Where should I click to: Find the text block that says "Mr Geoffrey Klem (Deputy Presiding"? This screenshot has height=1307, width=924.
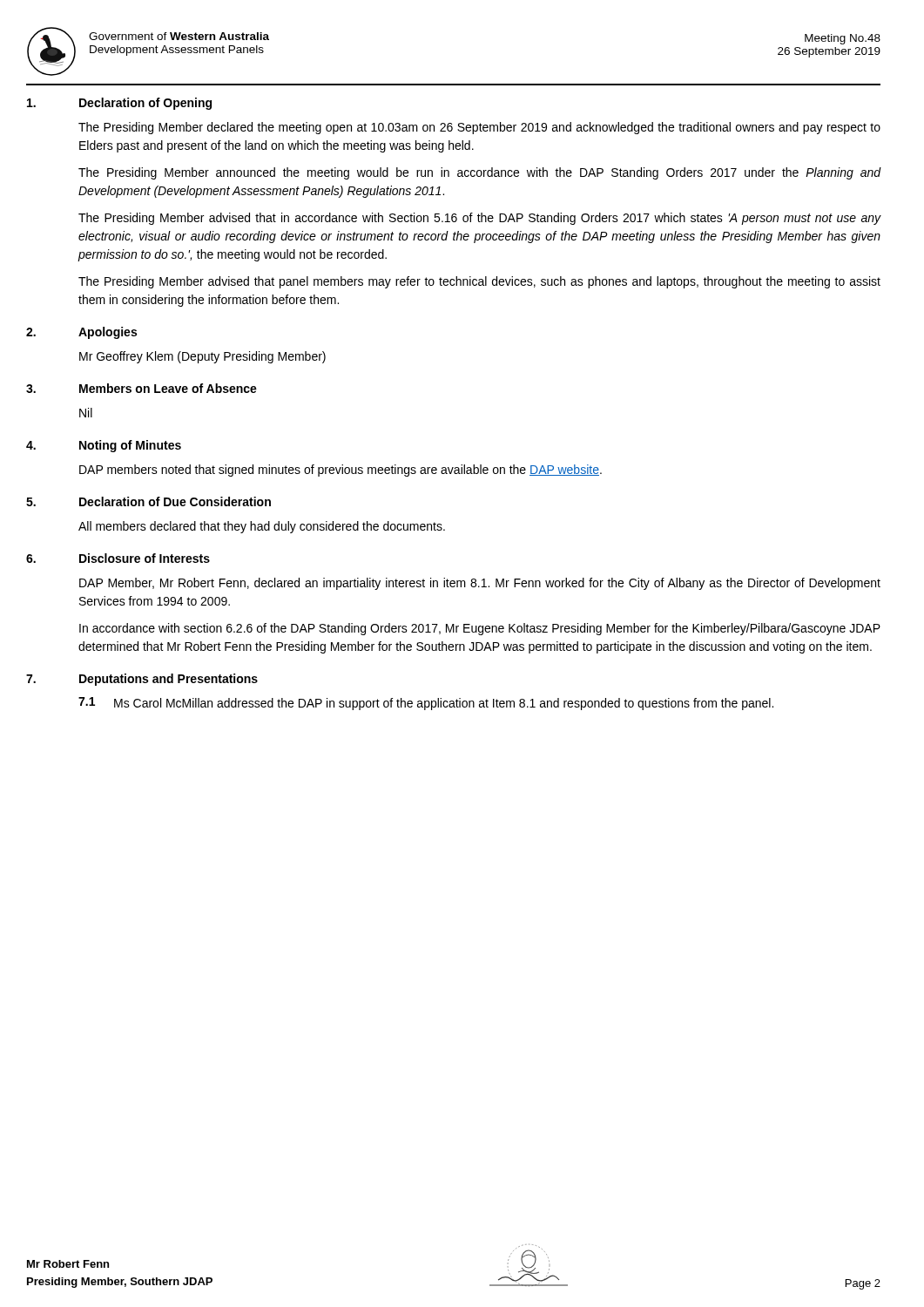pos(202,356)
